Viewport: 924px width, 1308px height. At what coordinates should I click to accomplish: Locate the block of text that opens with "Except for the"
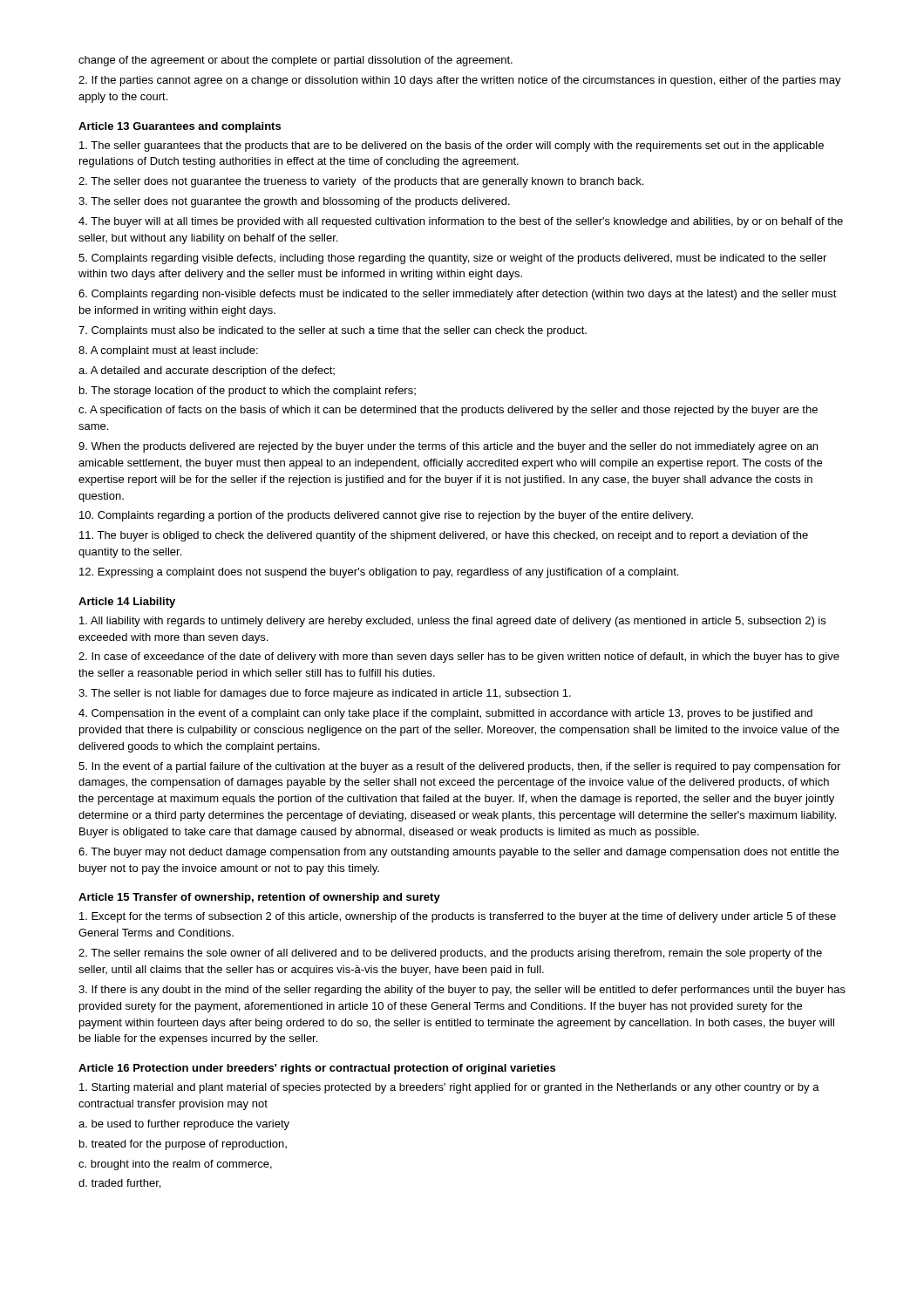pyautogui.click(x=462, y=978)
